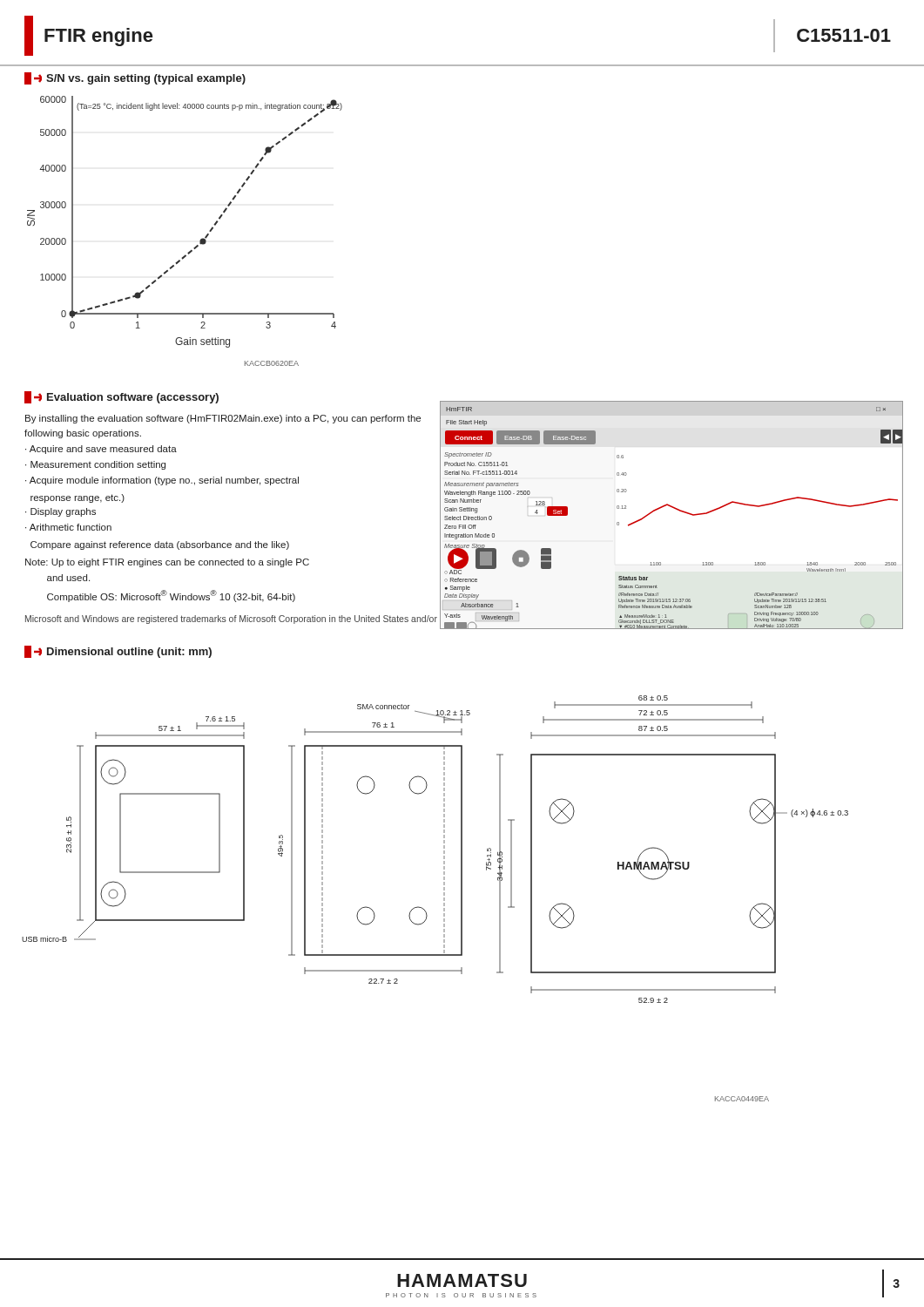
Task: Find the section header with the text "Evaluation software (accessory)"
Action: point(122,397)
